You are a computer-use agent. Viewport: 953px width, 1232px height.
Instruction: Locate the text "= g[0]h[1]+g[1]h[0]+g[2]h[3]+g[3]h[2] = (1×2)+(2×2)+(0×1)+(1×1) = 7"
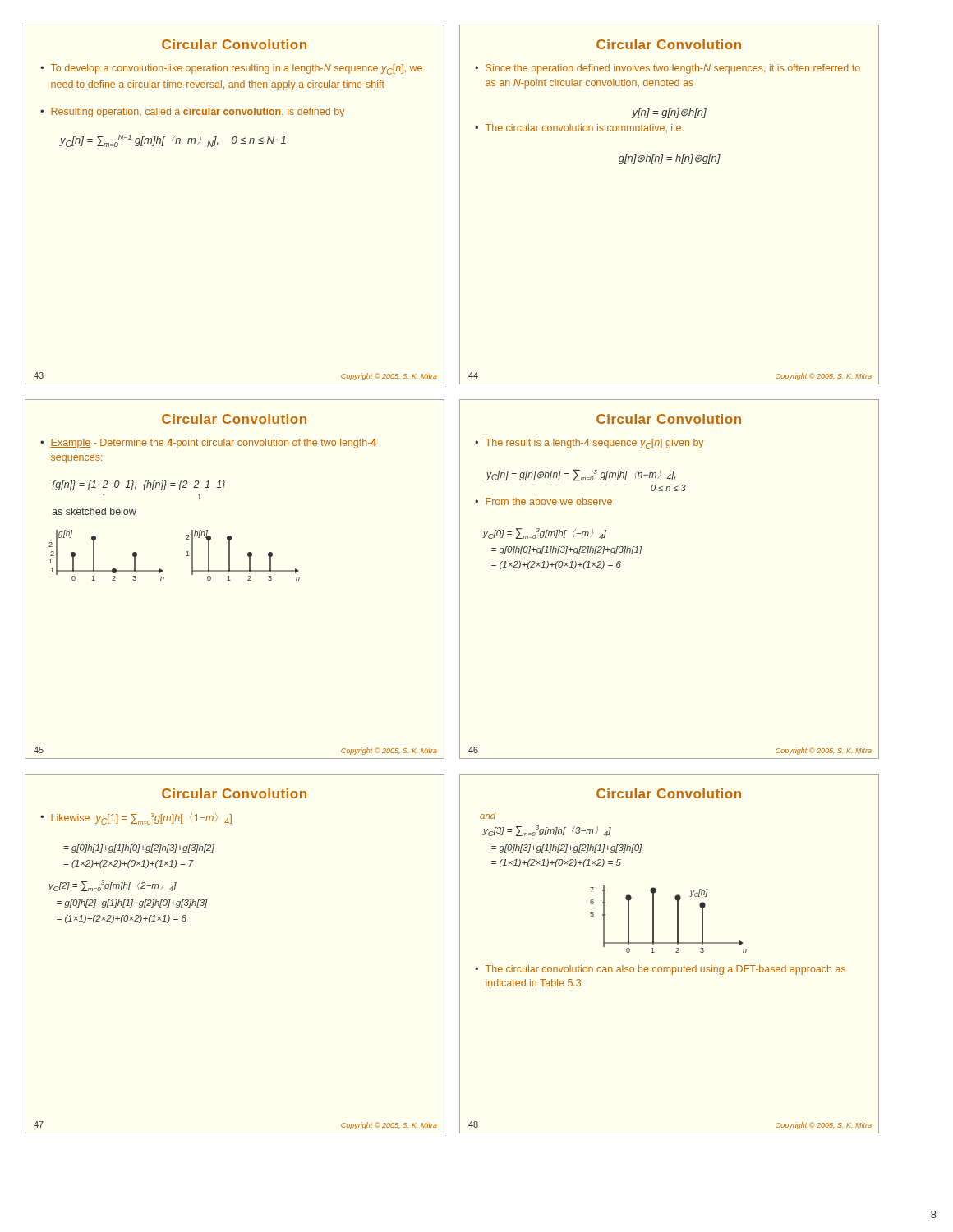(139, 855)
